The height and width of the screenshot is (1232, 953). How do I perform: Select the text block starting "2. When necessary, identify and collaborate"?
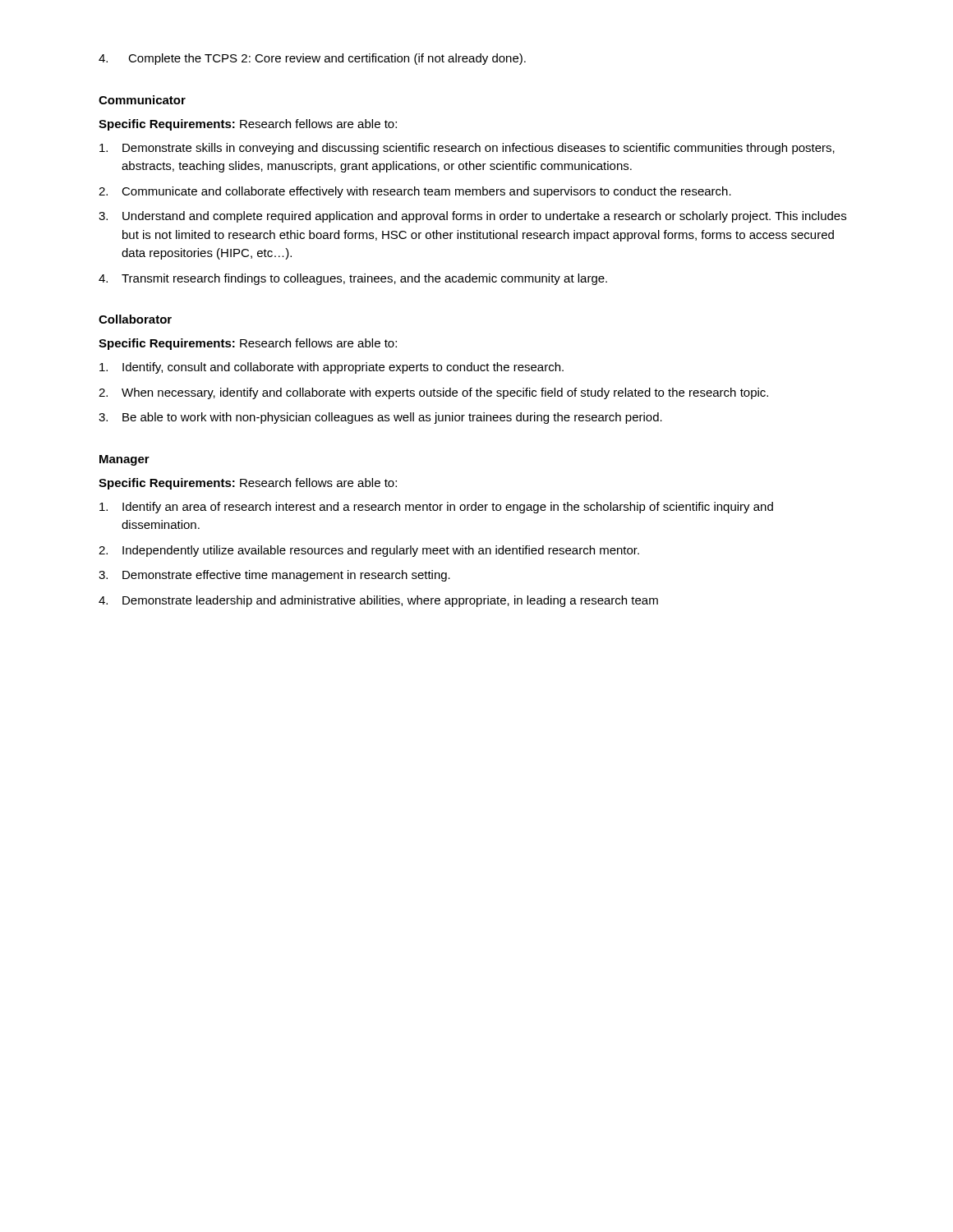point(476,392)
